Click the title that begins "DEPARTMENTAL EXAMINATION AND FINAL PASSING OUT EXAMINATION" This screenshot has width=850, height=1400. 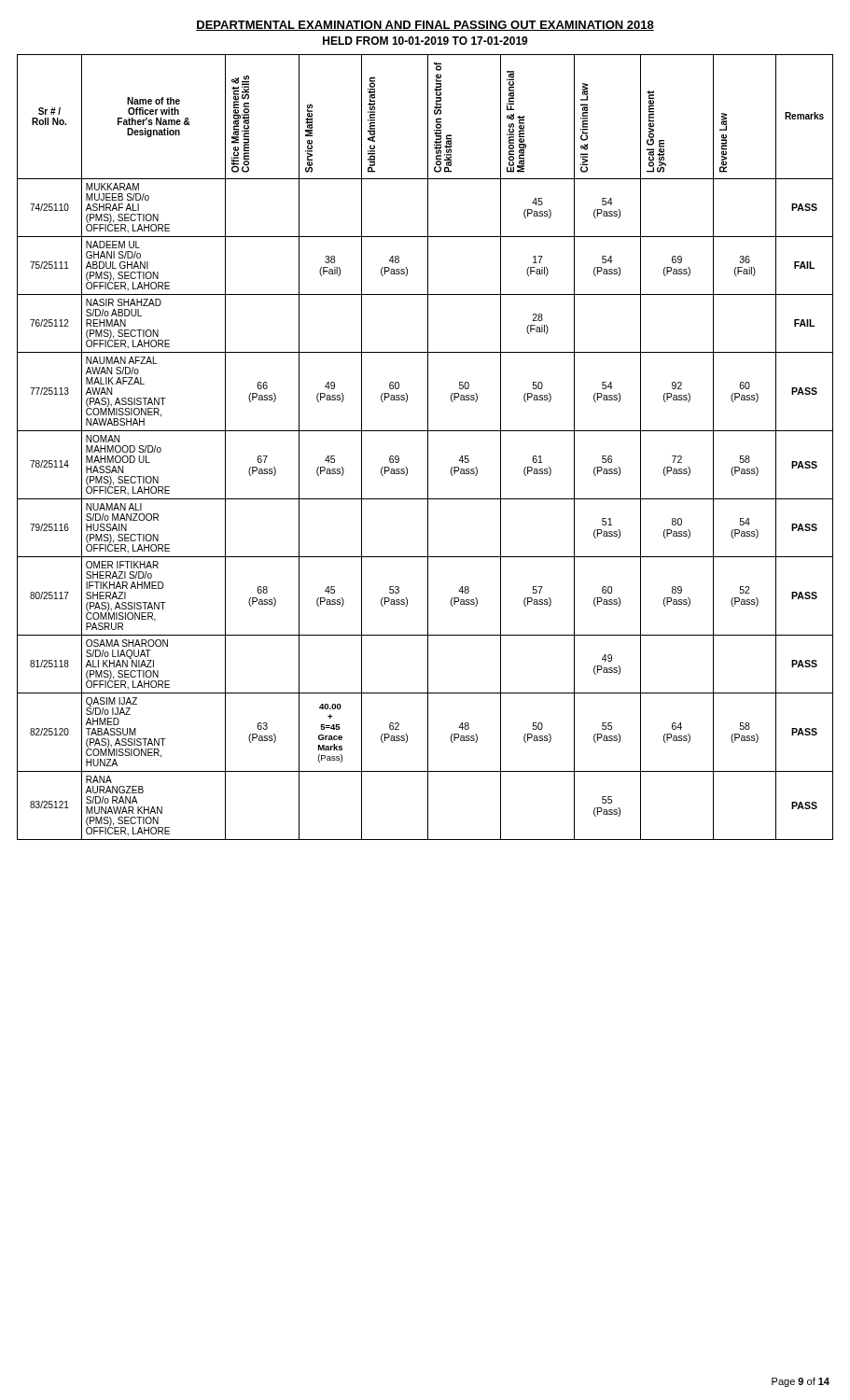[425, 25]
